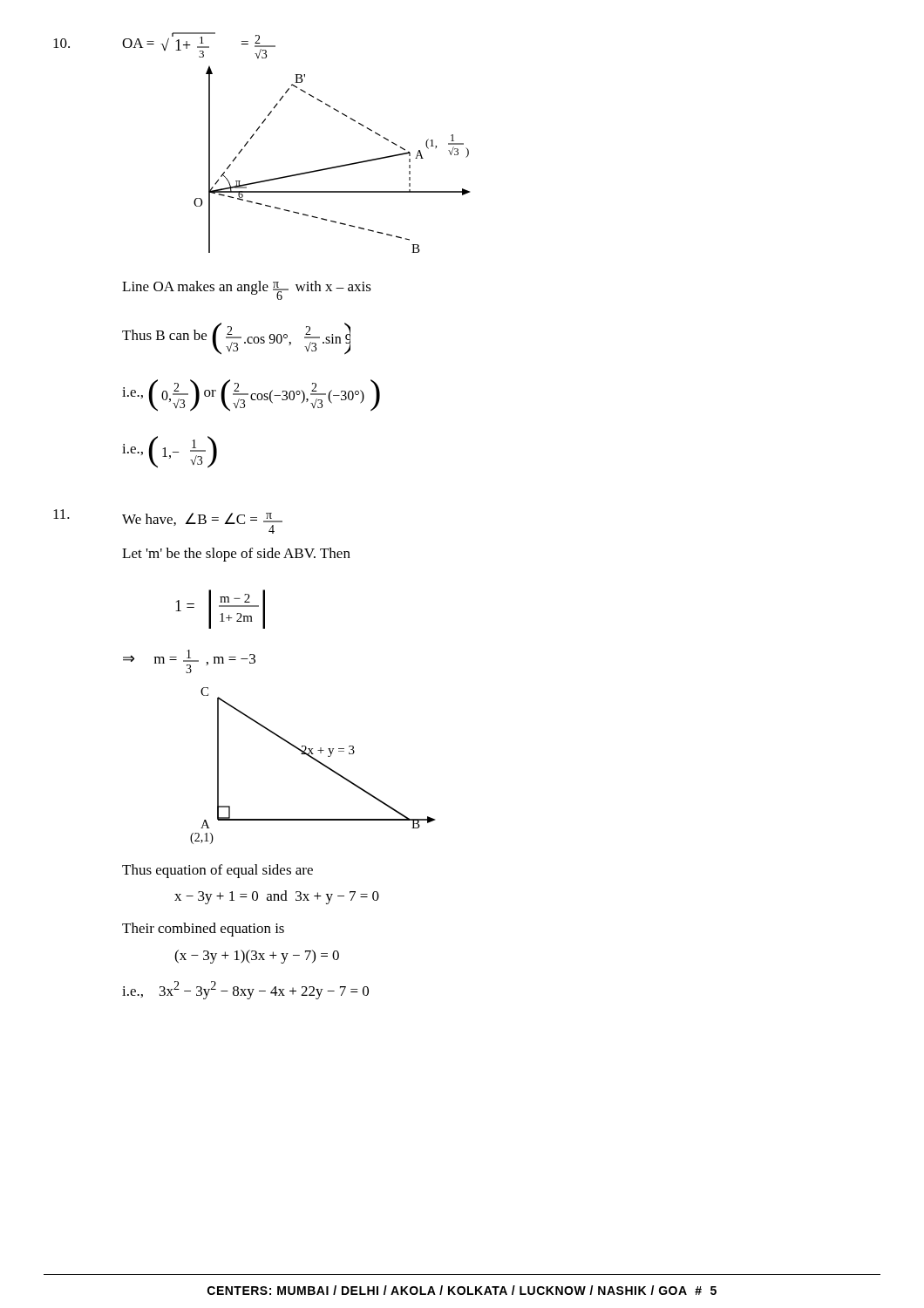This screenshot has height=1308, width=924.
Task: Where does it say "Their combined equation is"?
Action: 203,928
